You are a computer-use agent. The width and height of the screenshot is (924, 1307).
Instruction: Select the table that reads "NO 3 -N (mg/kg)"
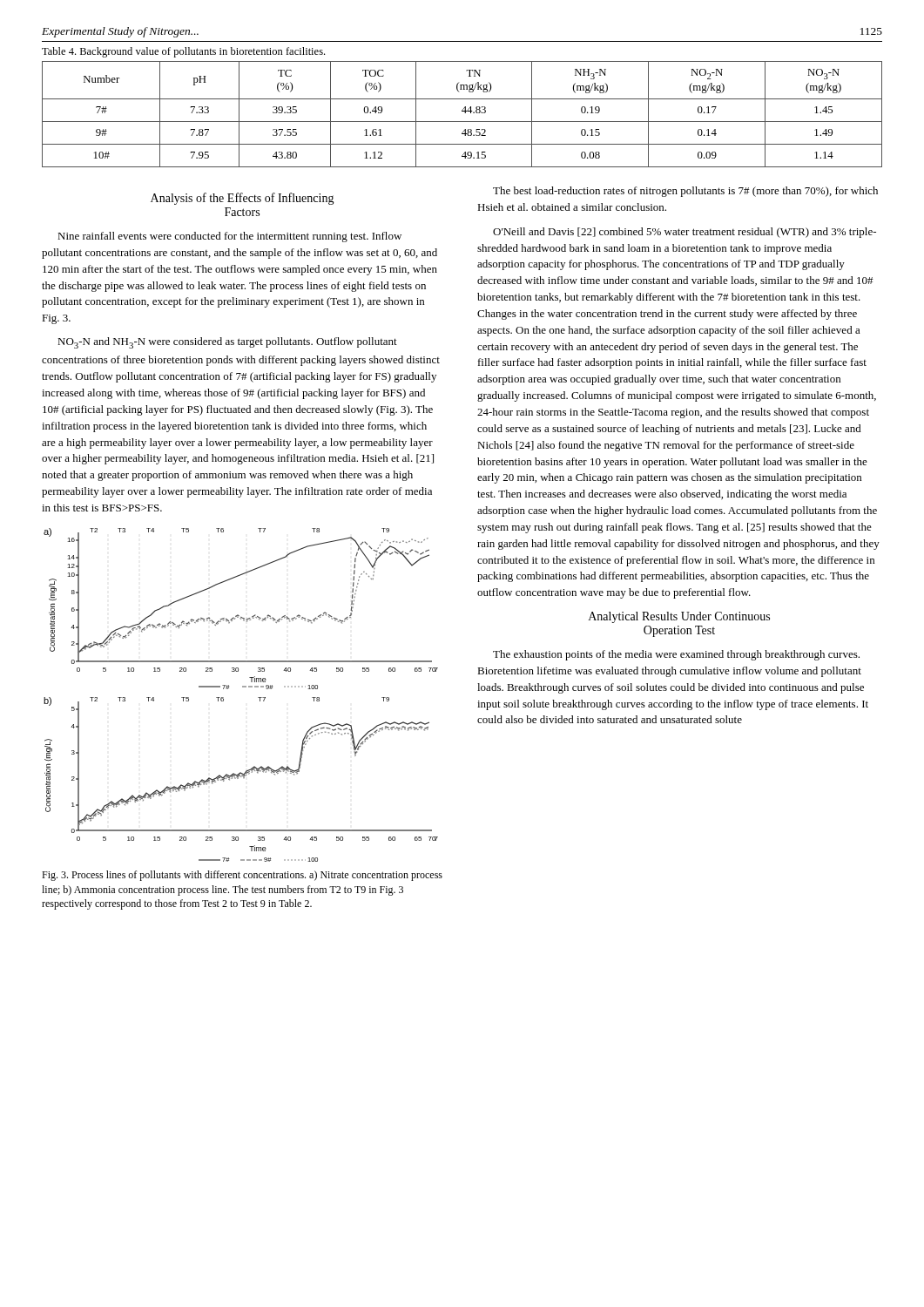click(462, 114)
